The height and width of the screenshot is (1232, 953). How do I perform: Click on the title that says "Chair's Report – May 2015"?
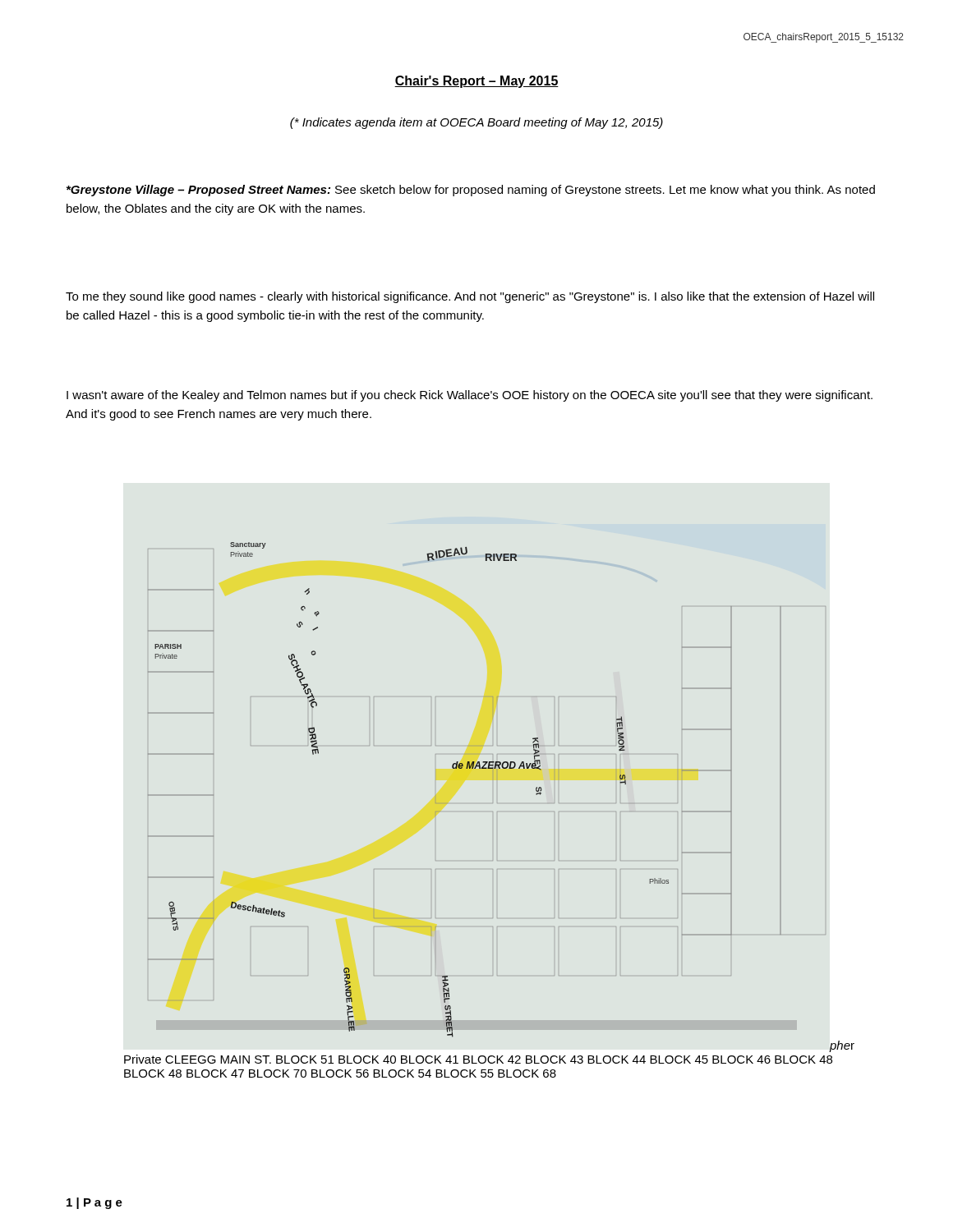pos(476,81)
